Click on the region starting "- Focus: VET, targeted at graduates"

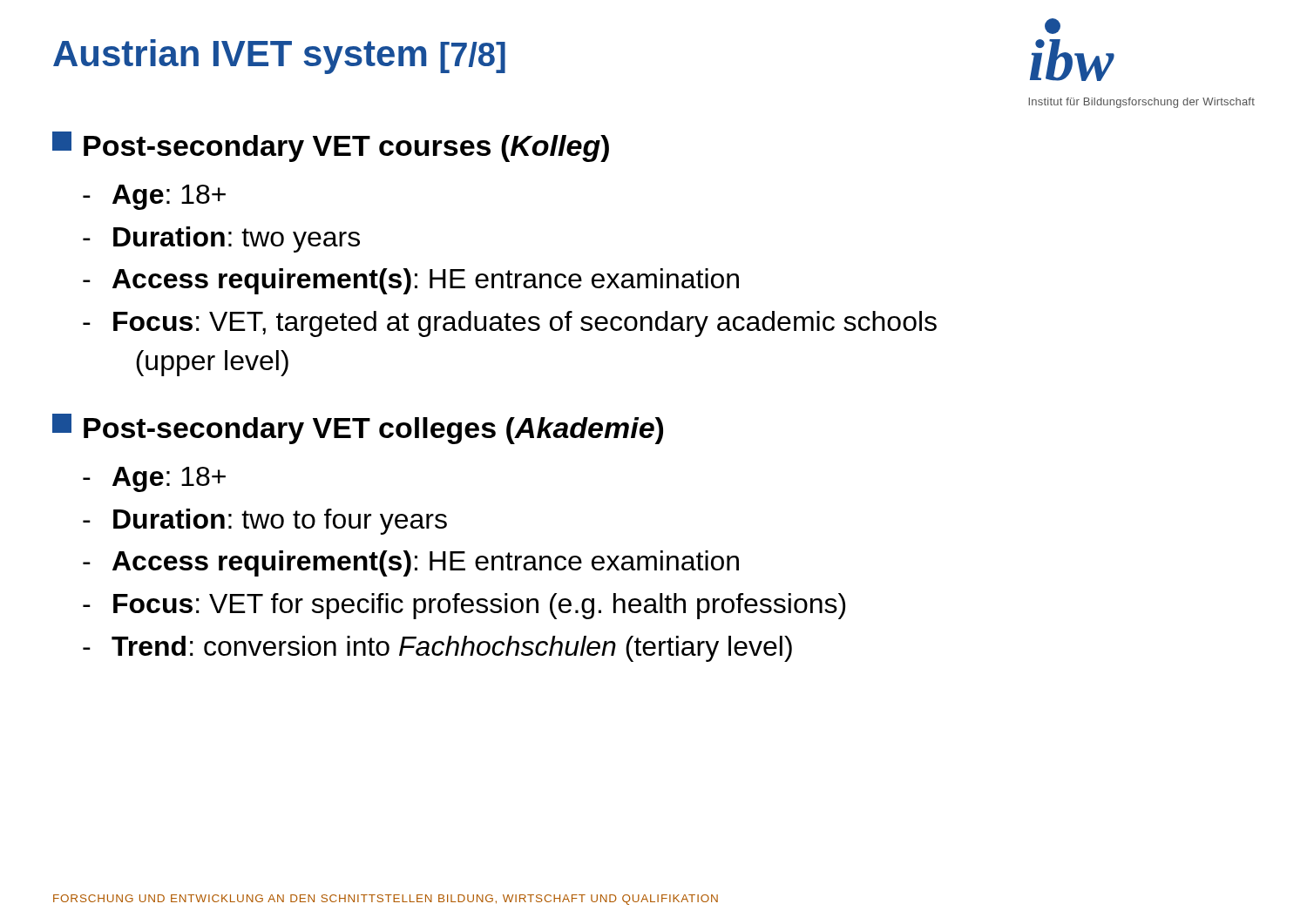pos(510,341)
